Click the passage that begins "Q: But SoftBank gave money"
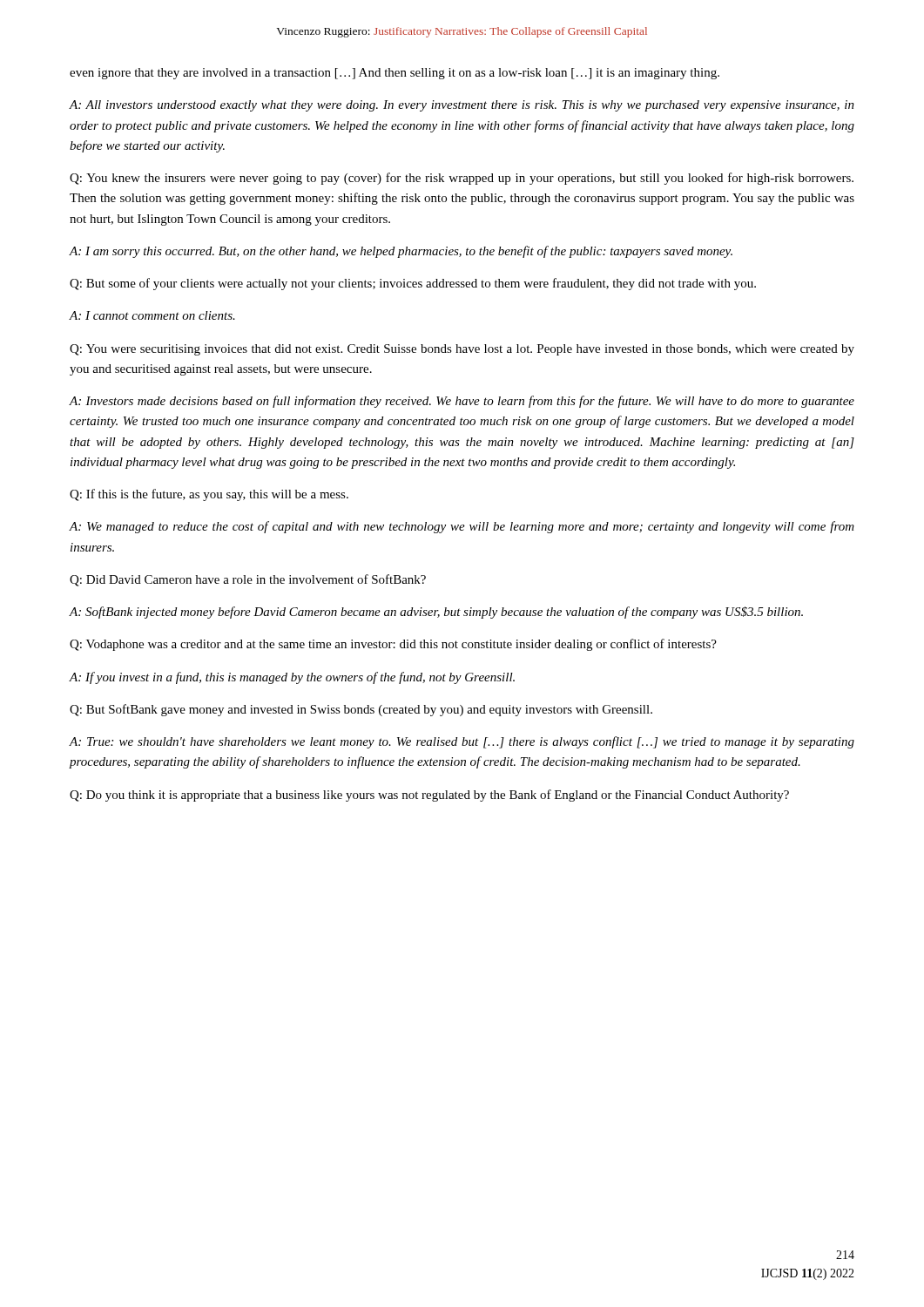The image size is (924, 1307). click(361, 709)
